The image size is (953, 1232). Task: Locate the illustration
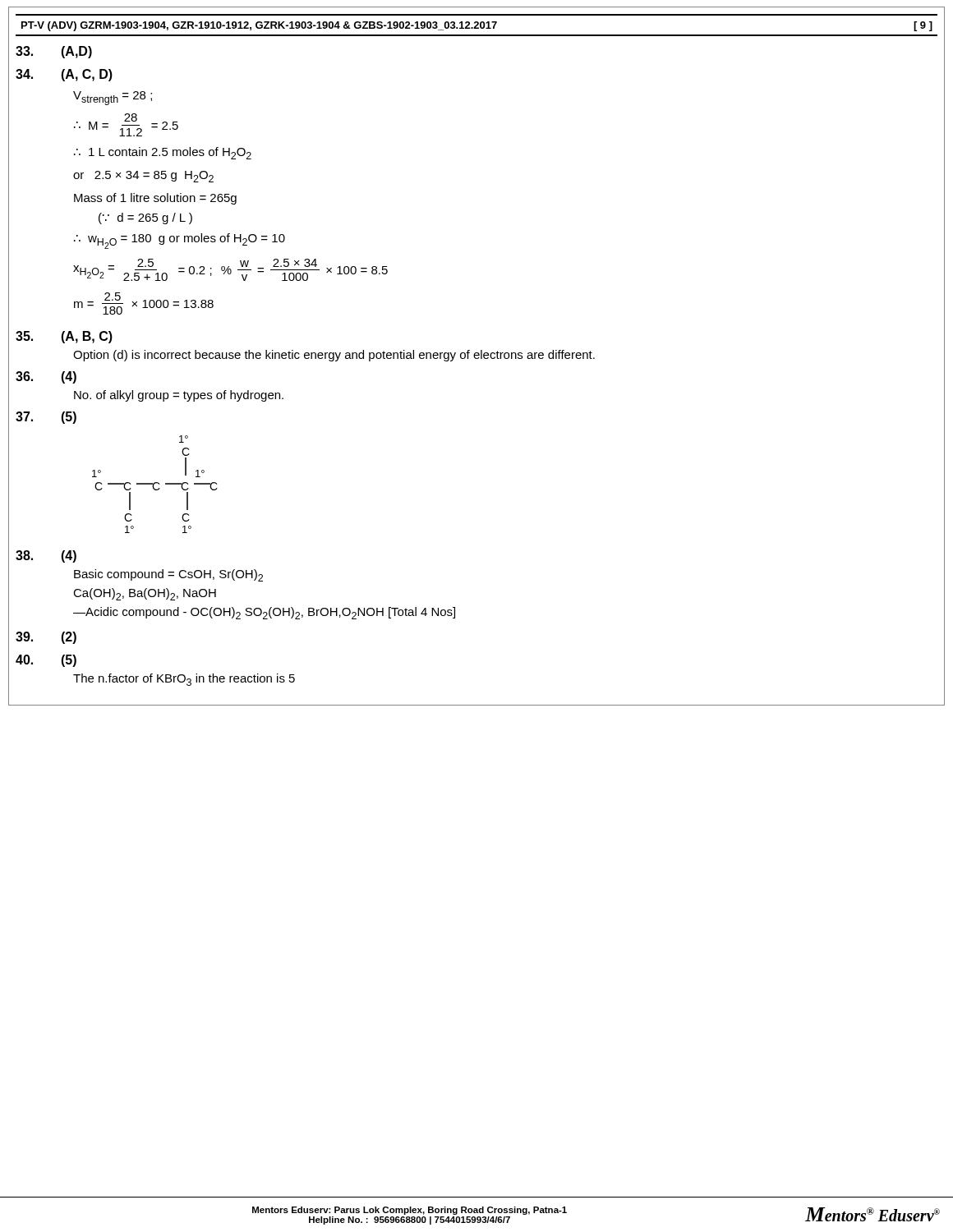[x=180, y=486]
